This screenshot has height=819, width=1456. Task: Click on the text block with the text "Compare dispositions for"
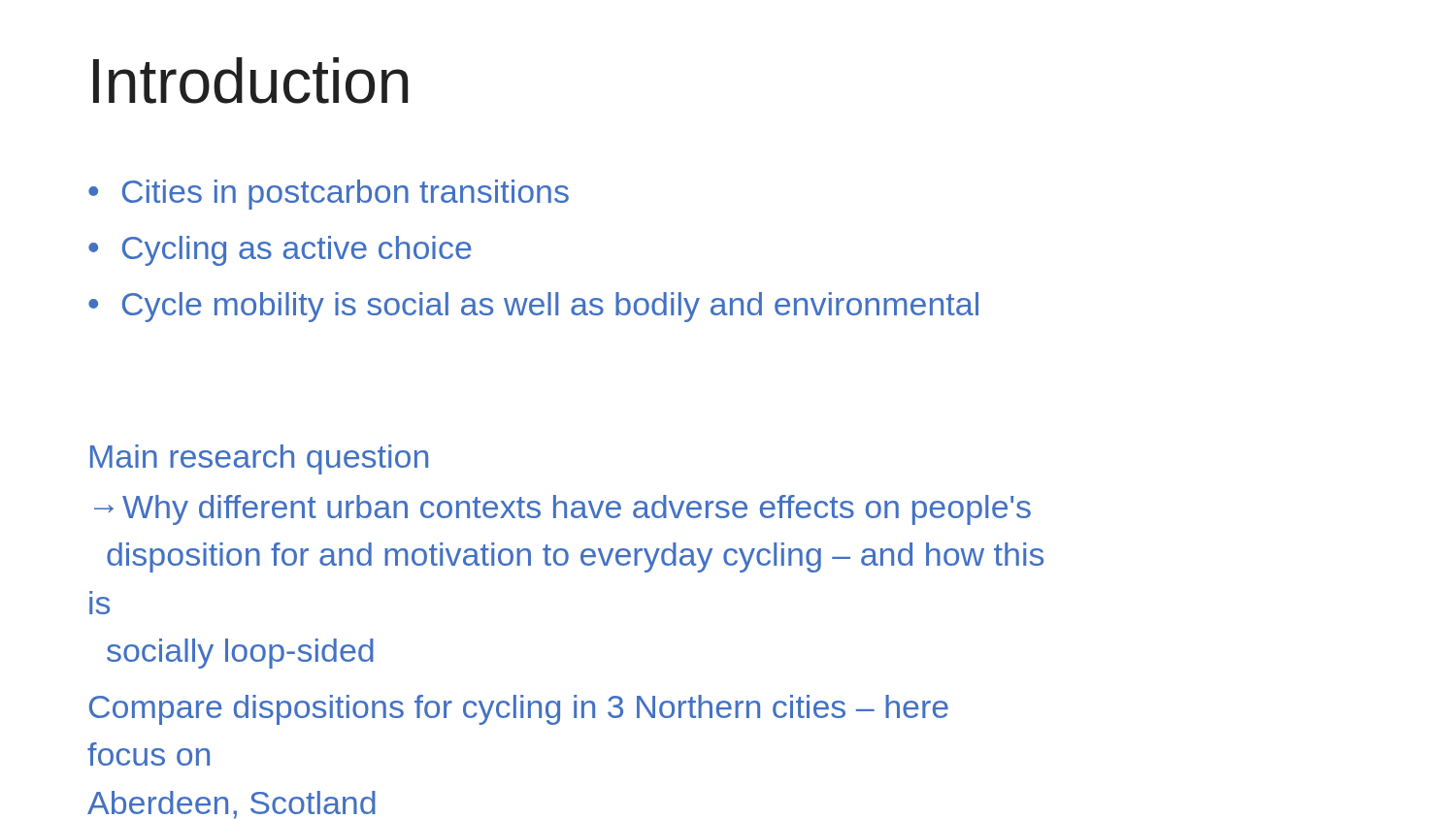point(519,710)
